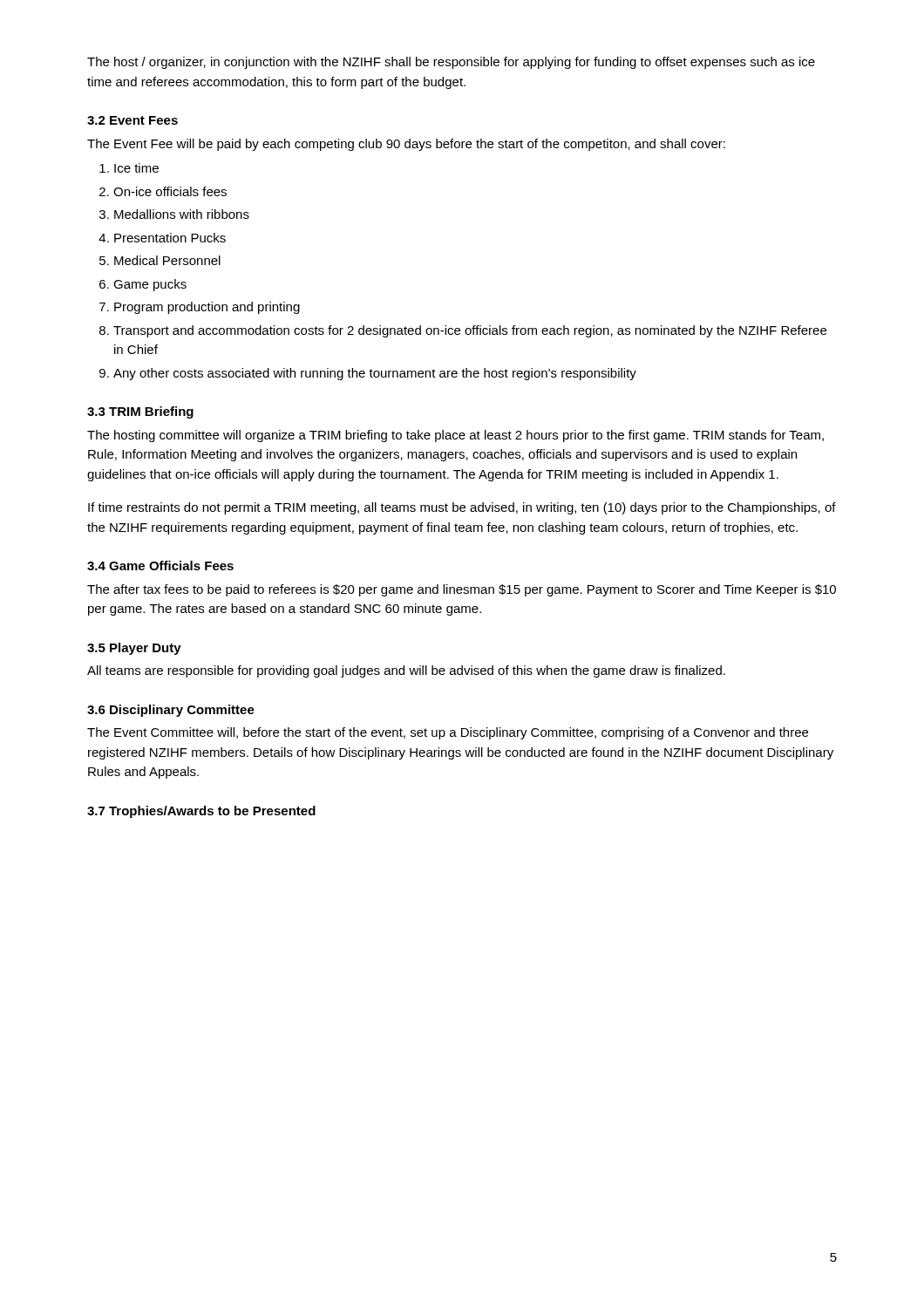
Task: Point to the element starting "3.5 Player Duty"
Action: (x=134, y=647)
